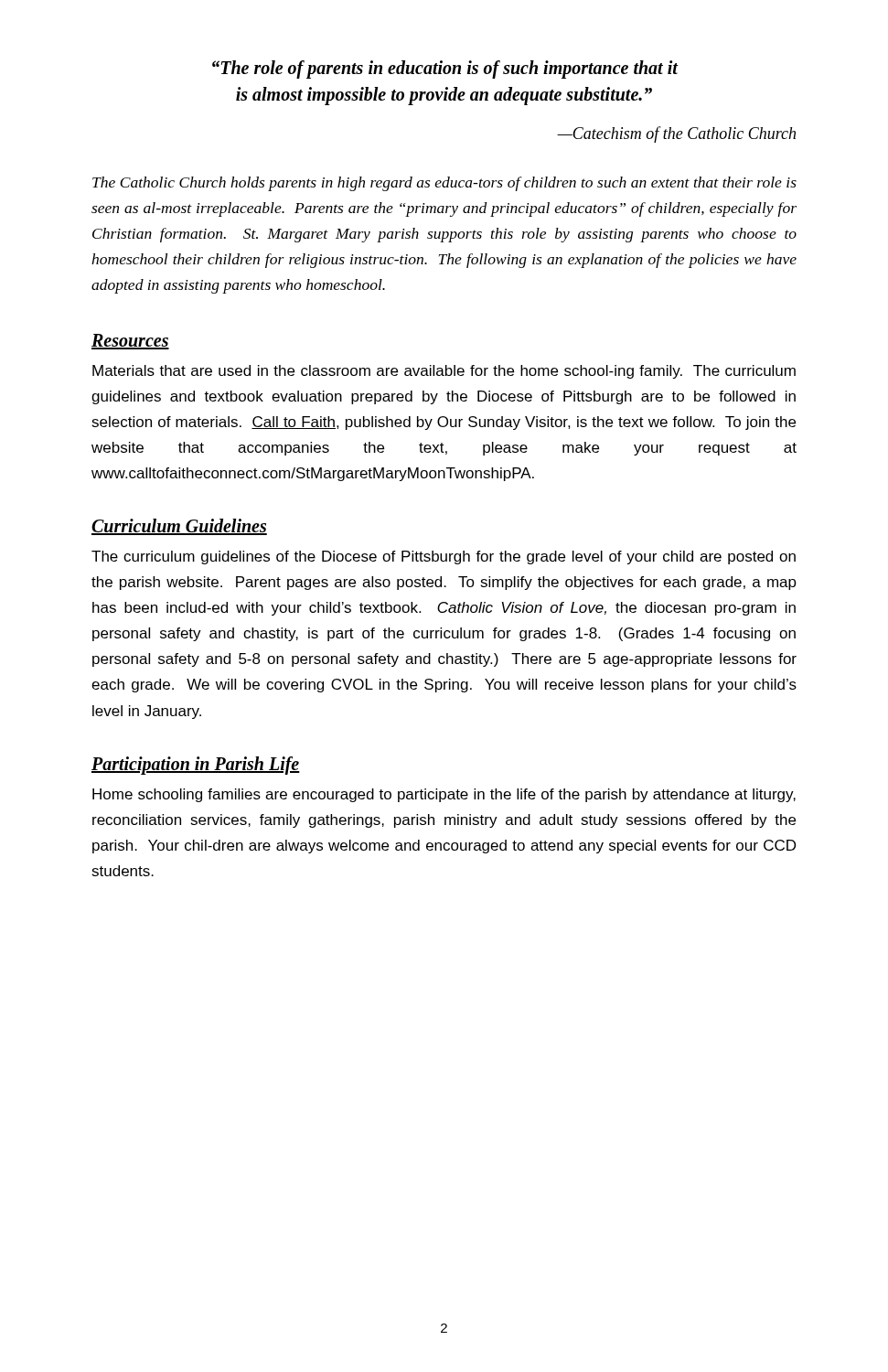This screenshot has height=1372, width=888.
Task: Find the block starting "“The role of parents in"
Action: click(444, 81)
